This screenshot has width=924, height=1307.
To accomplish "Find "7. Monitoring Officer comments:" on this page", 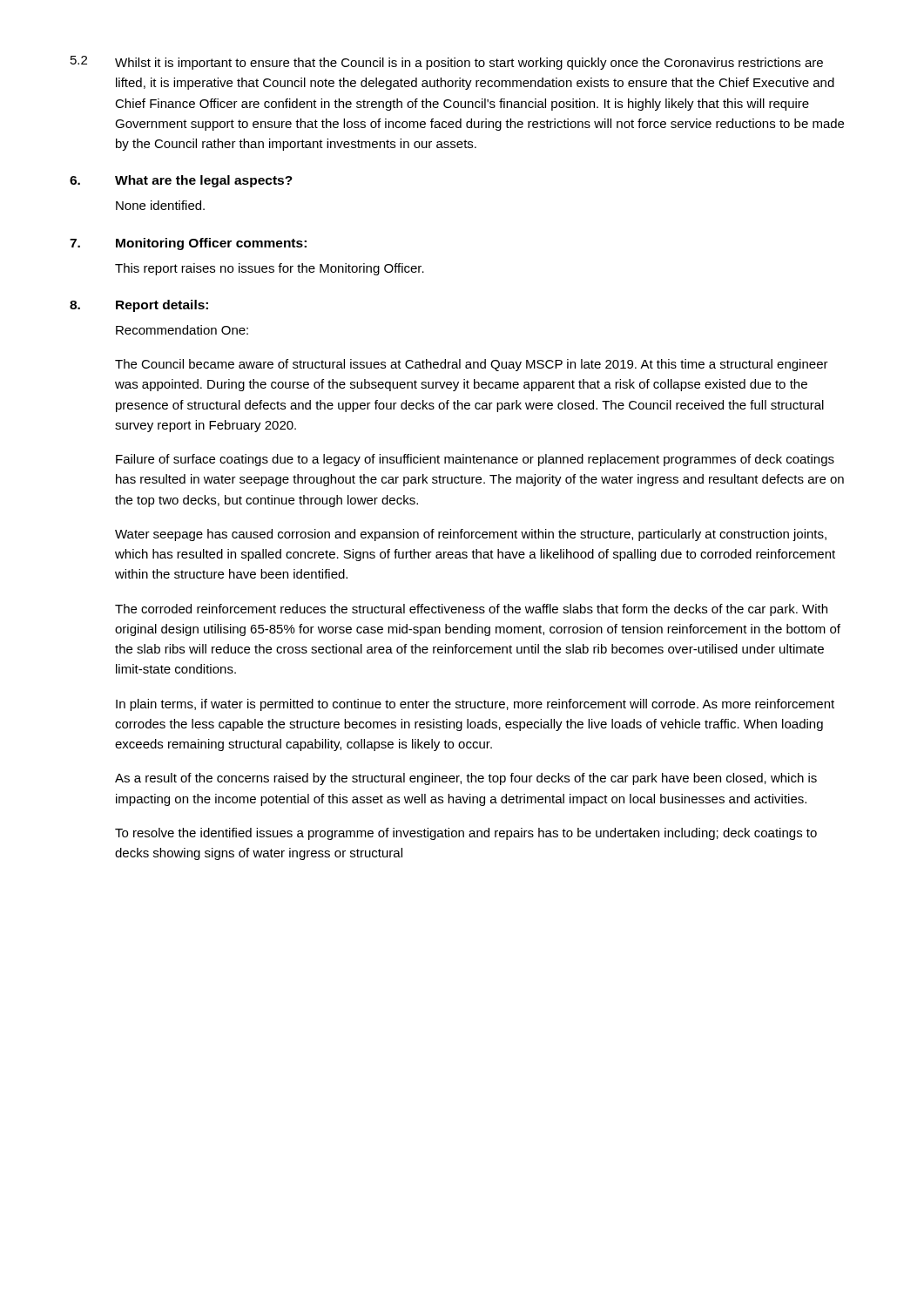I will point(189,243).
